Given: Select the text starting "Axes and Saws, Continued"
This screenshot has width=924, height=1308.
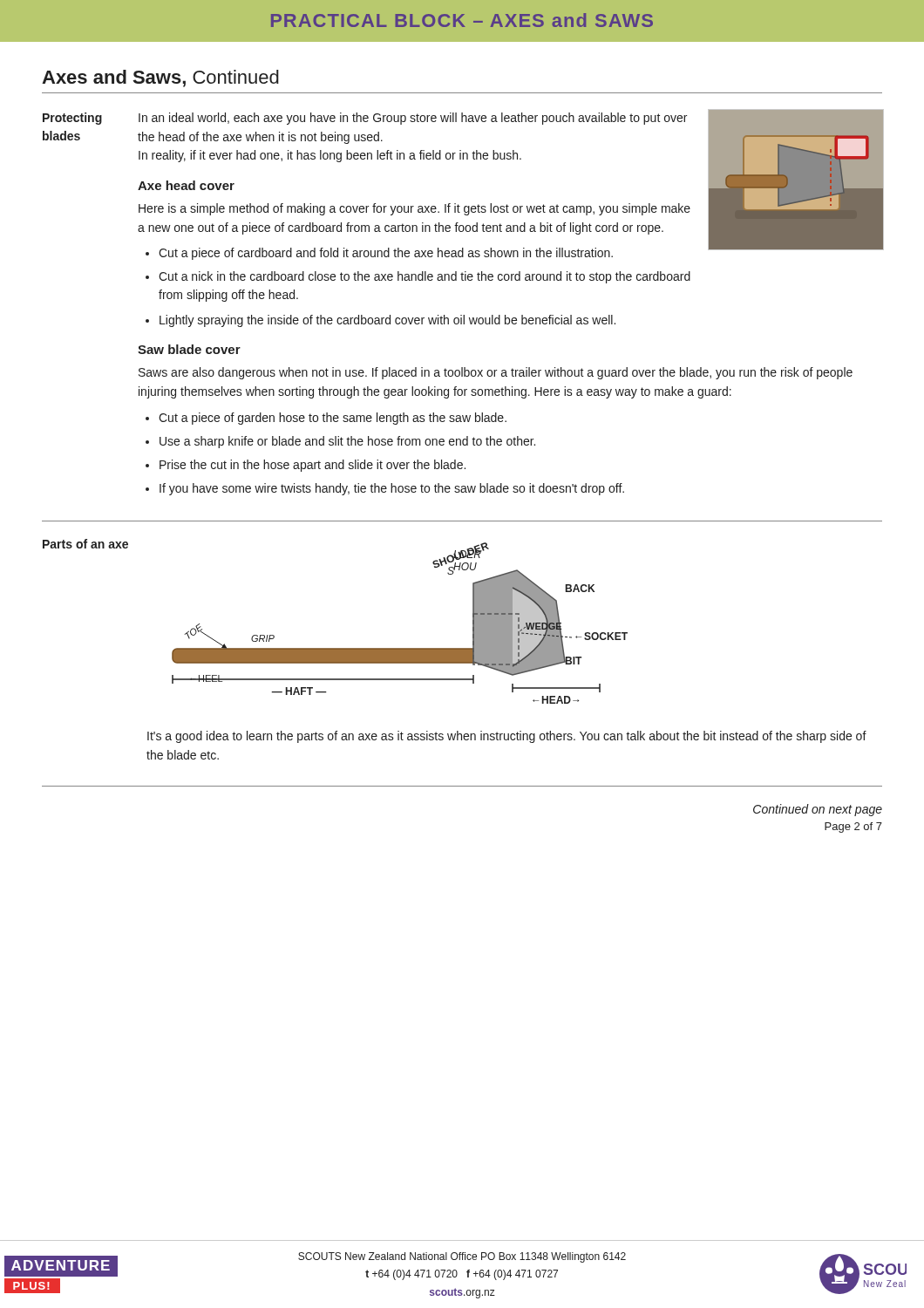Looking at the screenshot, I should pos(161,77).
